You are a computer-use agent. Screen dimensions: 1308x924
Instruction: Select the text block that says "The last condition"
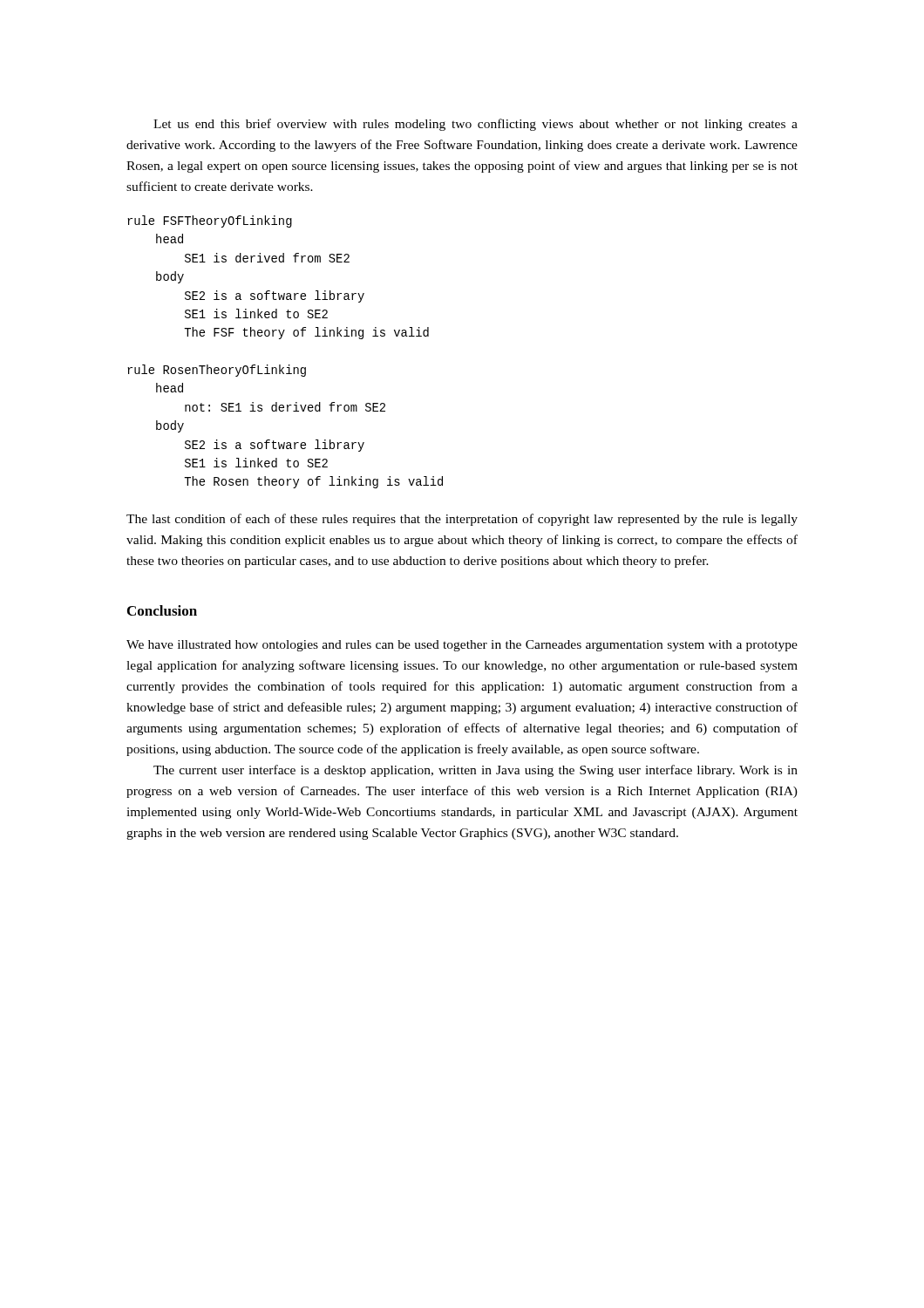tap(462, 540)
